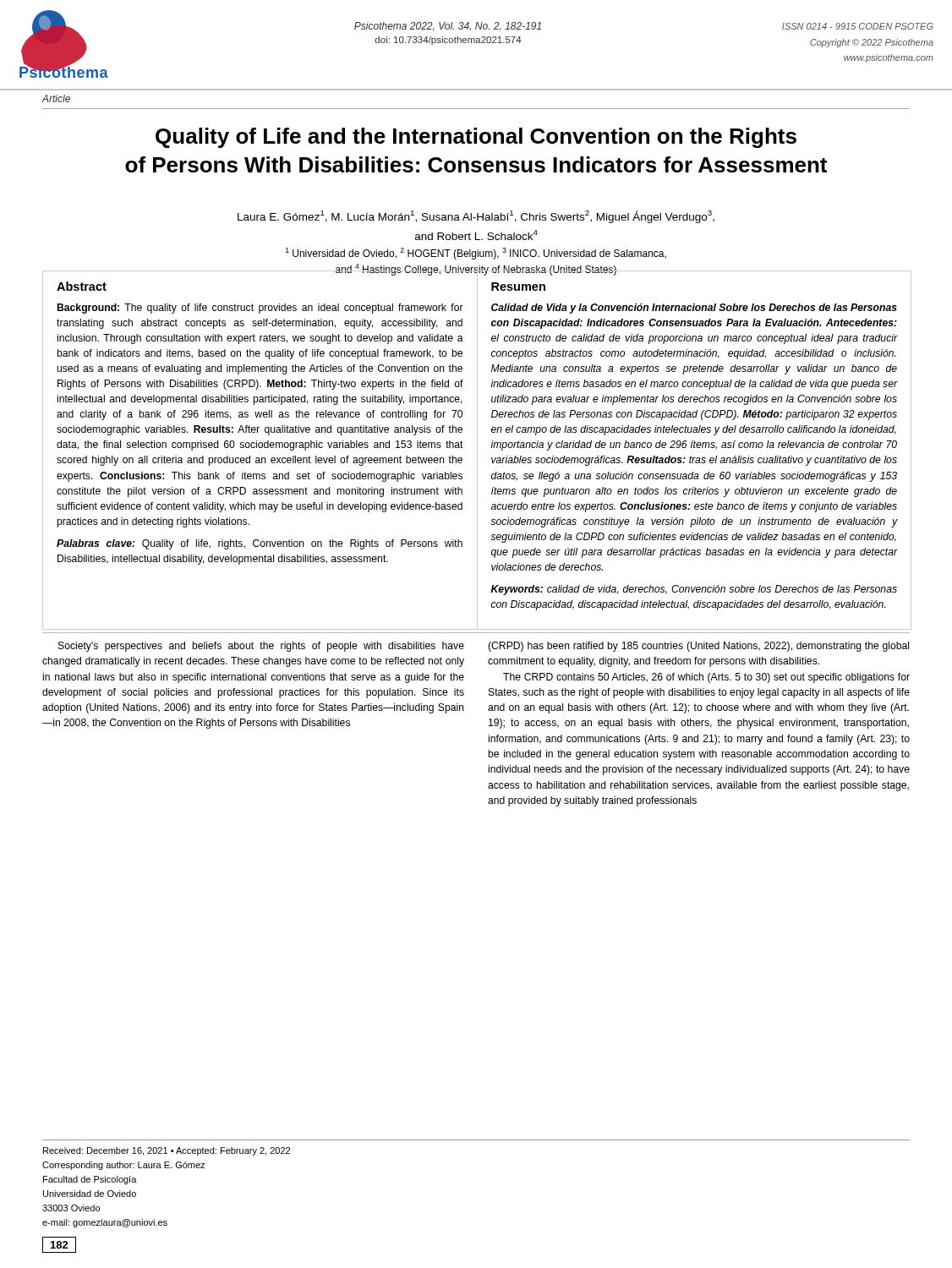Find the region starting "(CRPD) has been ratified by 185"

[699, 723]
